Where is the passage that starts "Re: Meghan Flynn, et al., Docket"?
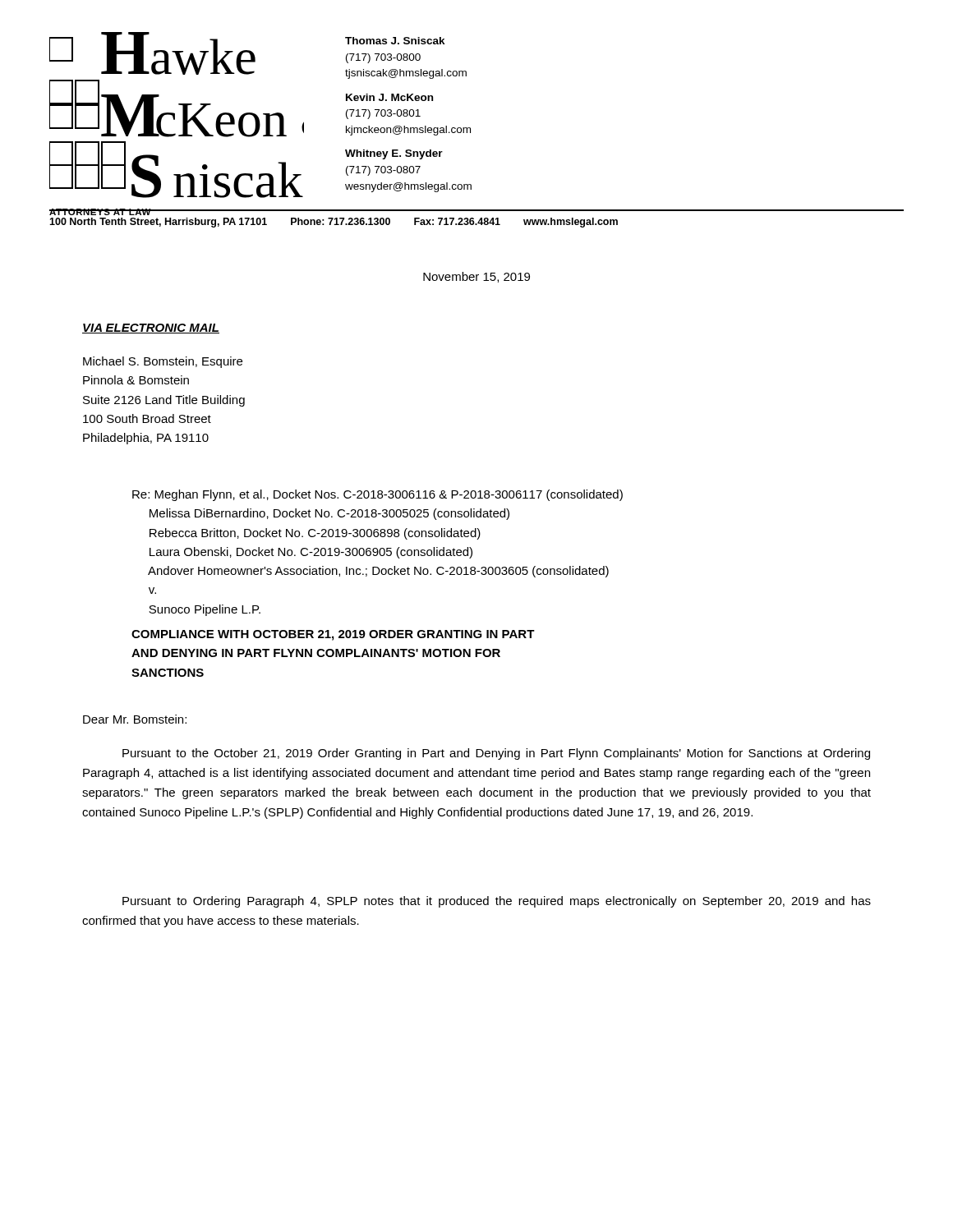The height and width of the screenshot is (1232, 953). tap(377, 551)
